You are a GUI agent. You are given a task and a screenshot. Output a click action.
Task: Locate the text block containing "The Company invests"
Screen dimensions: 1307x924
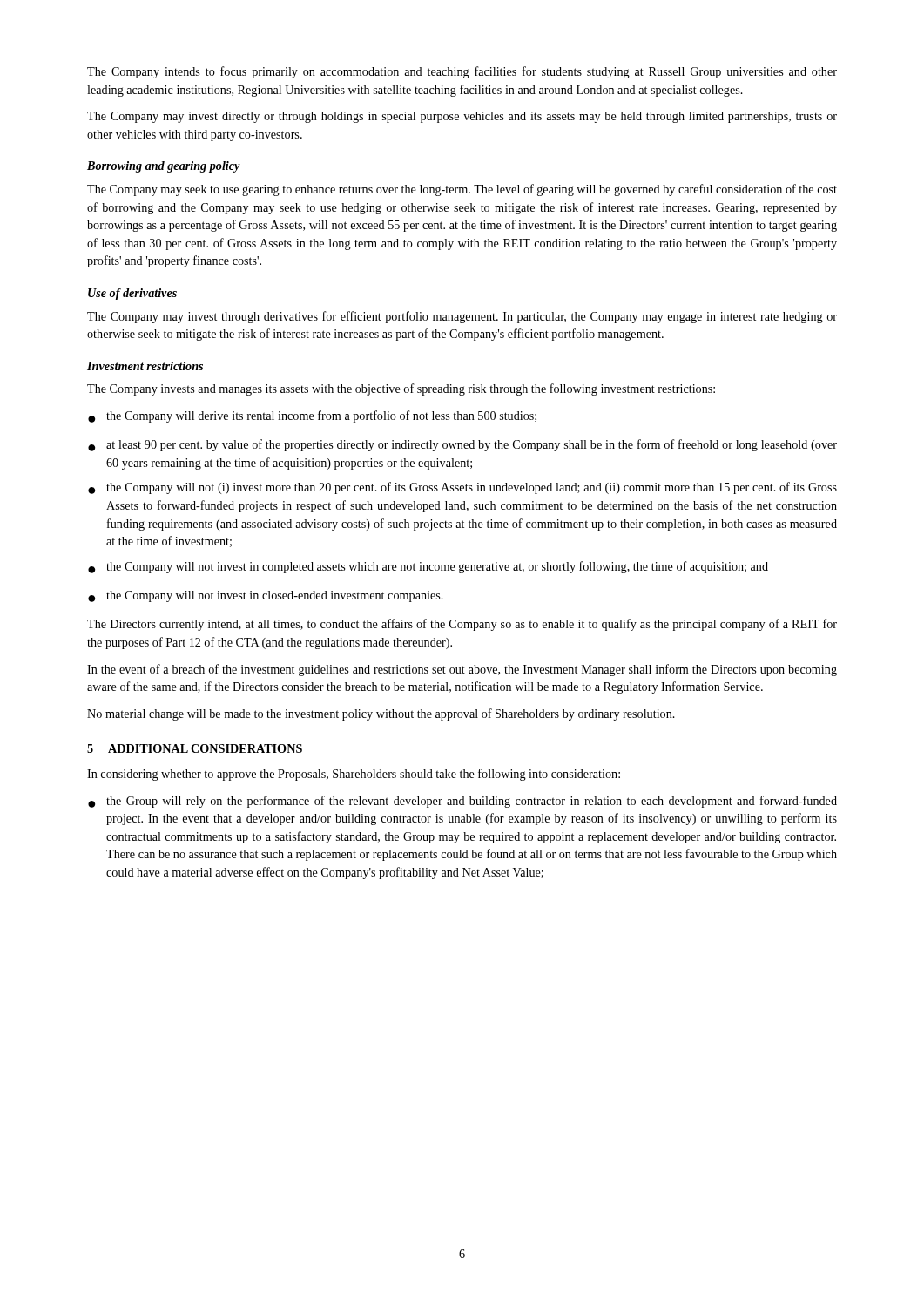point(402,389)
